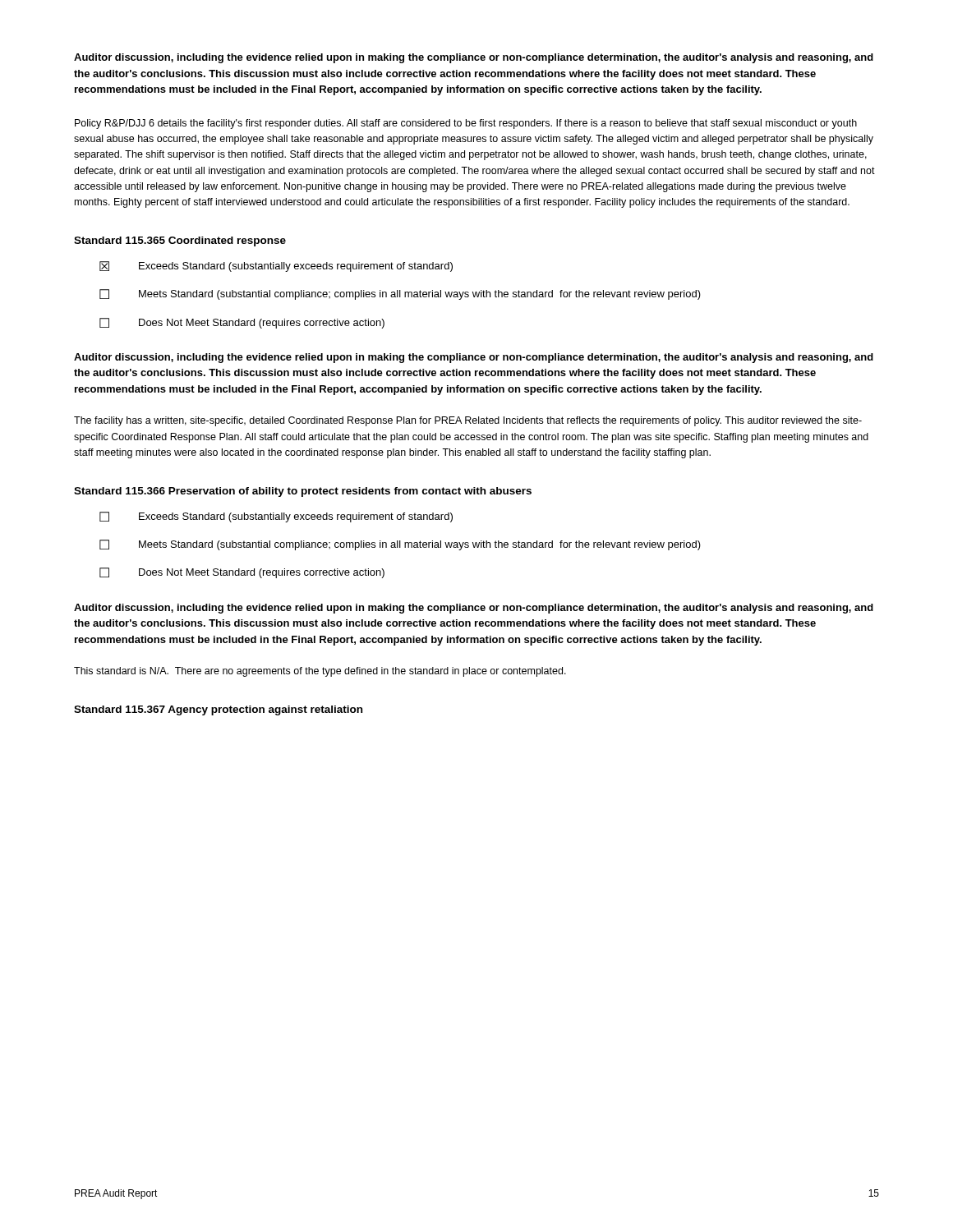Screen dimensions: 1232x953
Task: Locate the section header that says "Standard 115.367 Agency protection against retaliation"
Action: coord(219,709)
